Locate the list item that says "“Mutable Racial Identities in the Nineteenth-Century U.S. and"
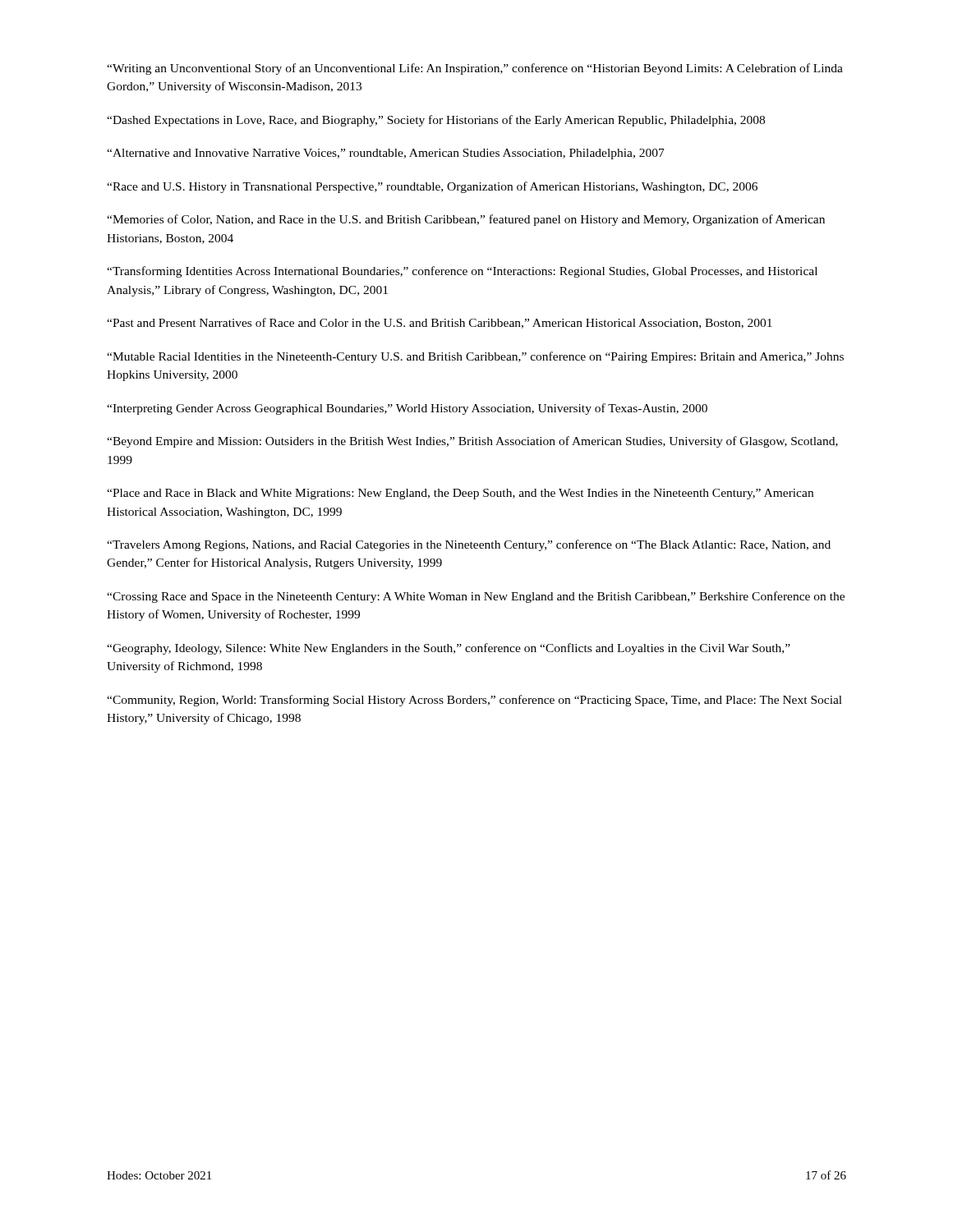The width and height of the screenshot is (953, 1232). click(475, 365)
